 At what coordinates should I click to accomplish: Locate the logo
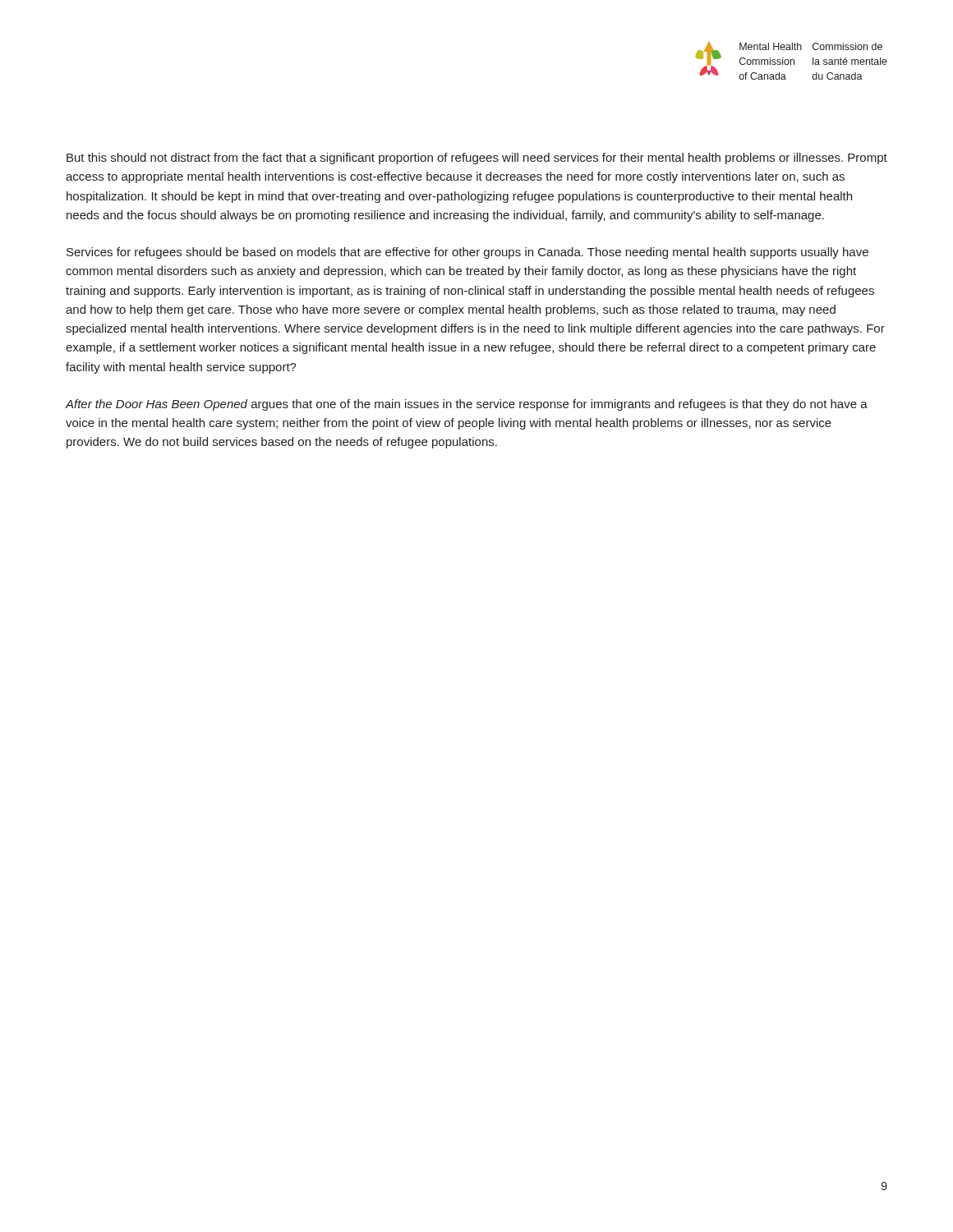point(788,62)
